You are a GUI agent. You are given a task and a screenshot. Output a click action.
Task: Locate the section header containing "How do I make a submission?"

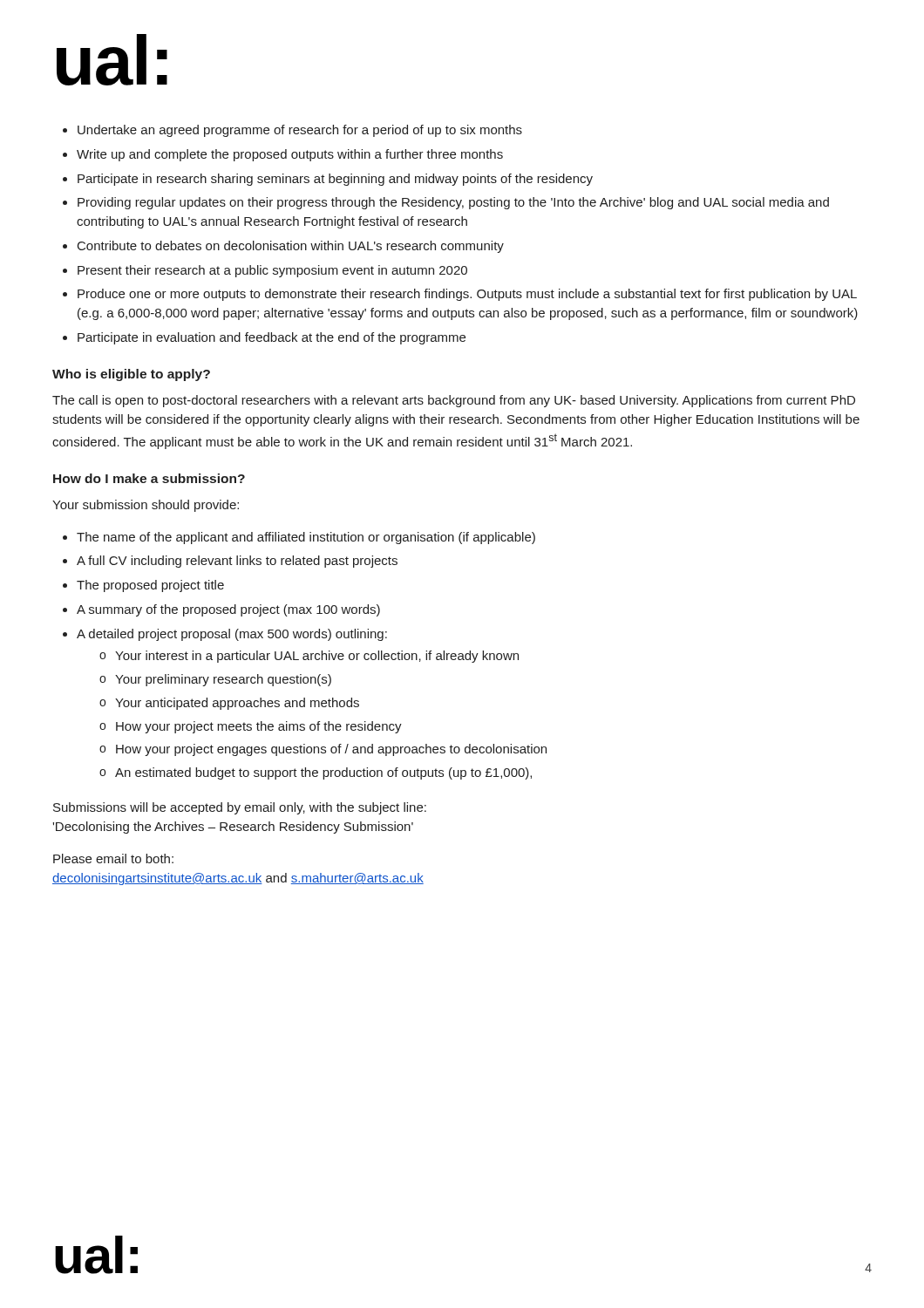[x=149, y=478]
